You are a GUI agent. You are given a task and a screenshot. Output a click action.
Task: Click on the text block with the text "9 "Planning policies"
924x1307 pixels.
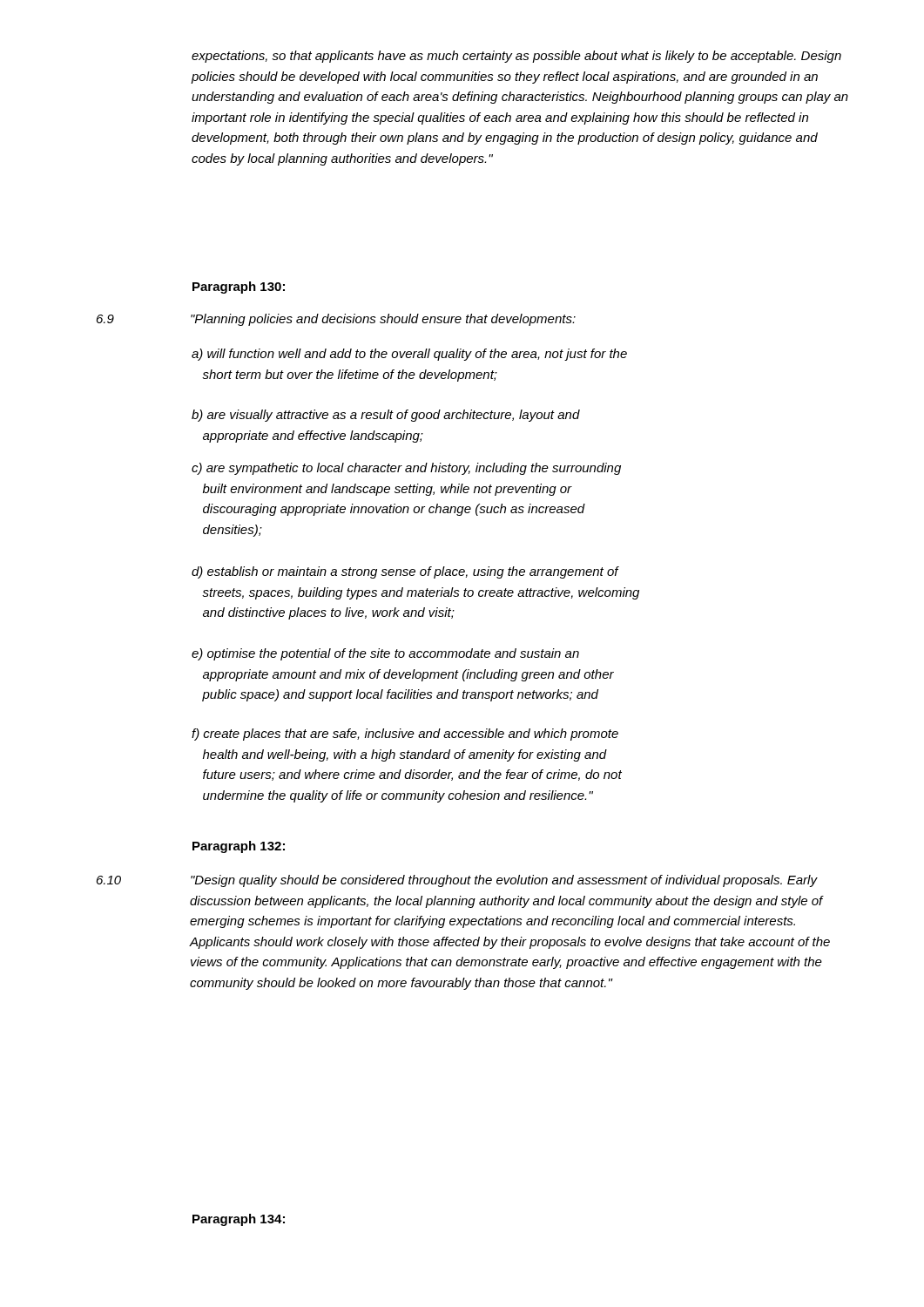coord(336,319)
